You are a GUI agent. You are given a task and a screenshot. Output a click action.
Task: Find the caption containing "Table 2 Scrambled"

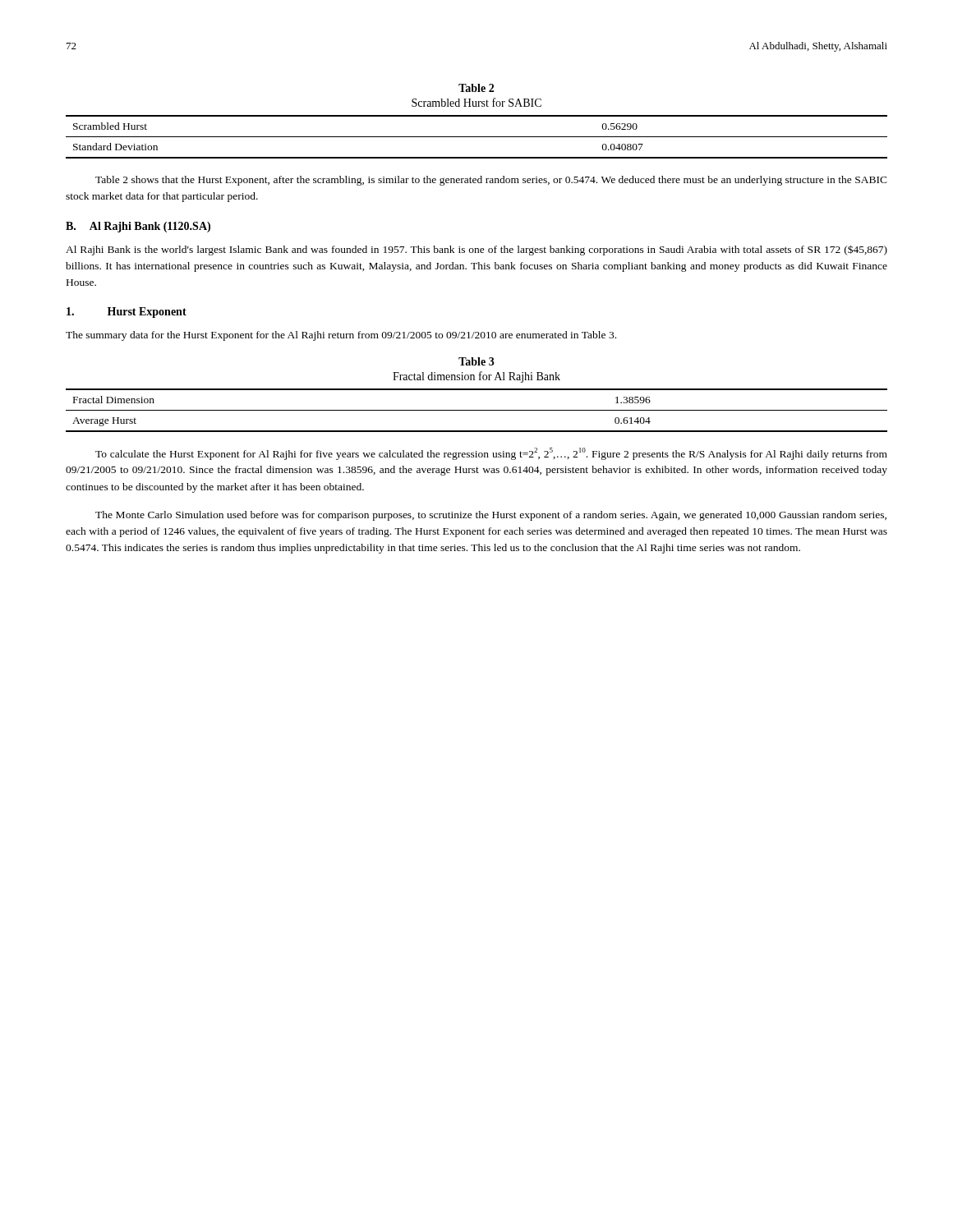pyautogui.click(x=476, y=96)
